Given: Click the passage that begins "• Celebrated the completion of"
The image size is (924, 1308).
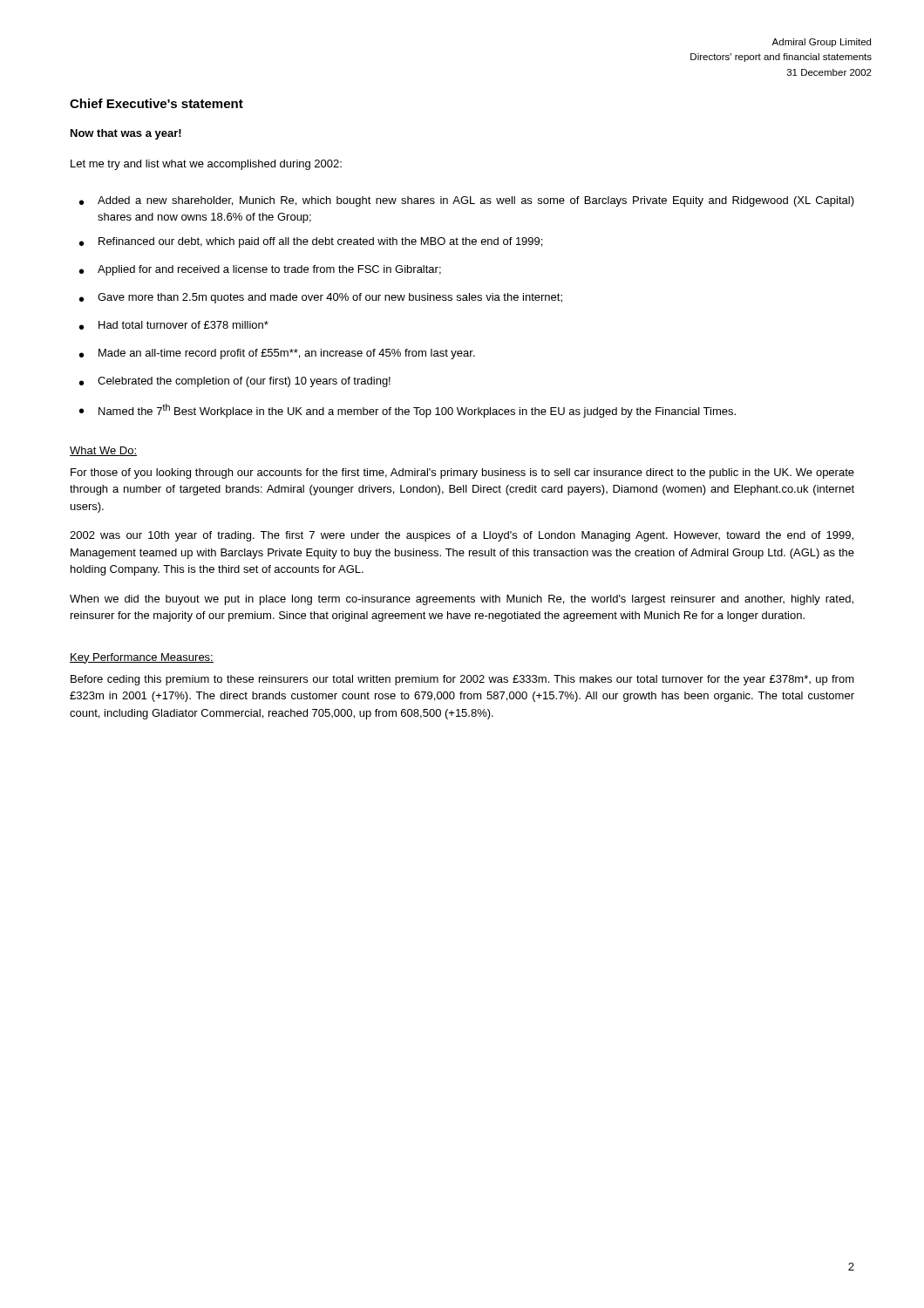Looking at the screenshot, I should [x=235, y=382].
